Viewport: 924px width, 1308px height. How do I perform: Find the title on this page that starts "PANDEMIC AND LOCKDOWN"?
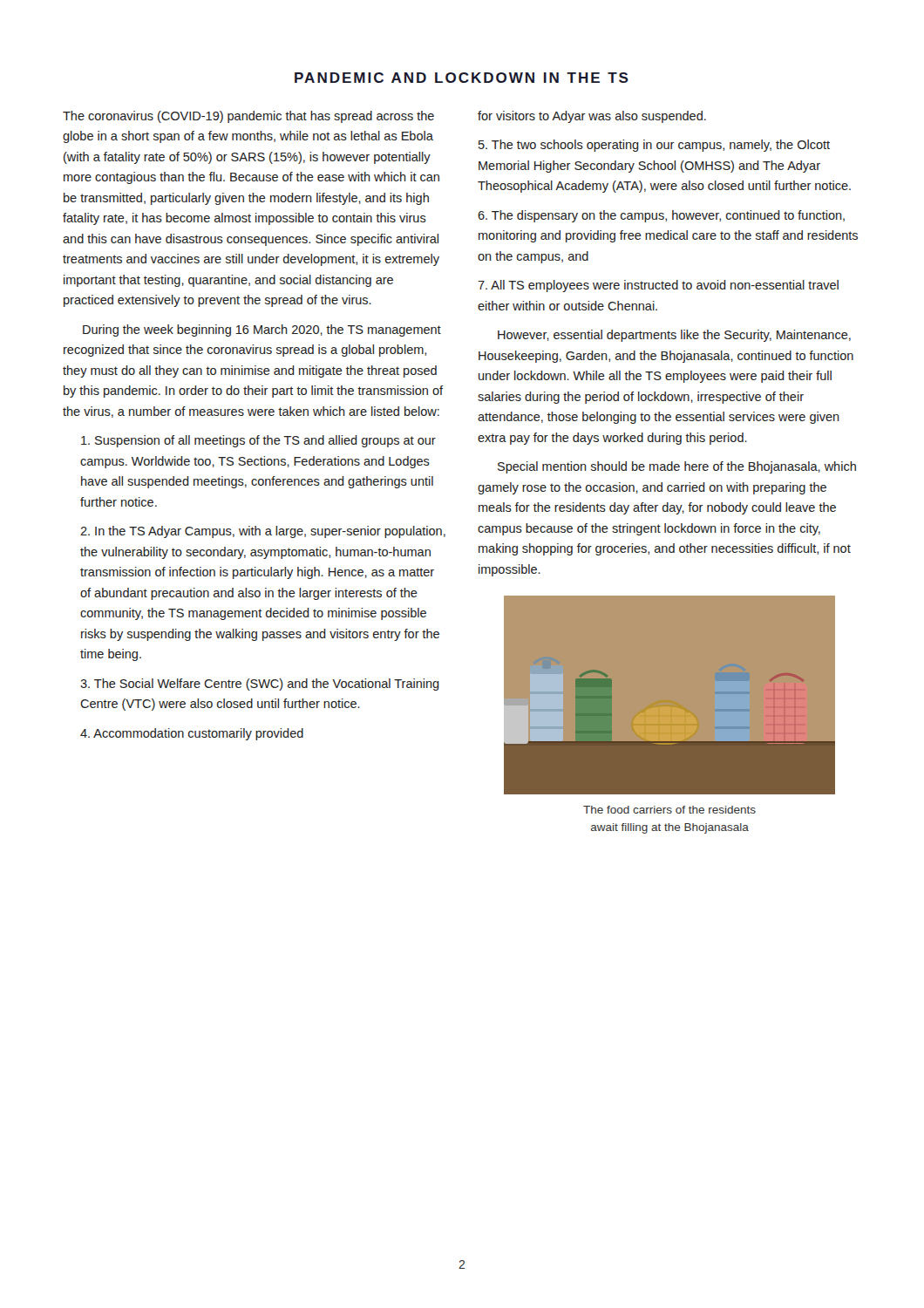(x=462, y=78)
